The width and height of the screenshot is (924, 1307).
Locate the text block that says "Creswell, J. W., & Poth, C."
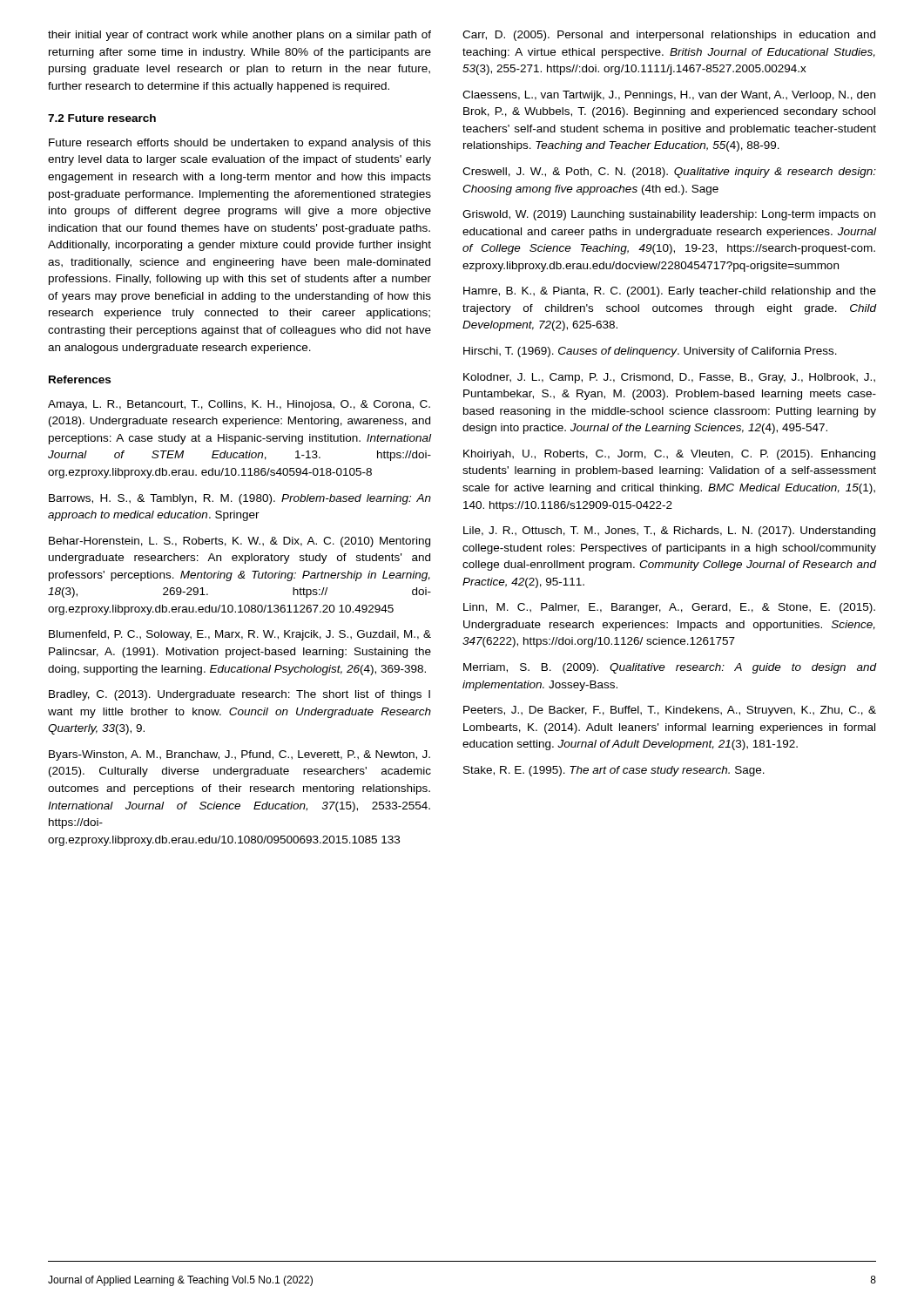point(669,180)
